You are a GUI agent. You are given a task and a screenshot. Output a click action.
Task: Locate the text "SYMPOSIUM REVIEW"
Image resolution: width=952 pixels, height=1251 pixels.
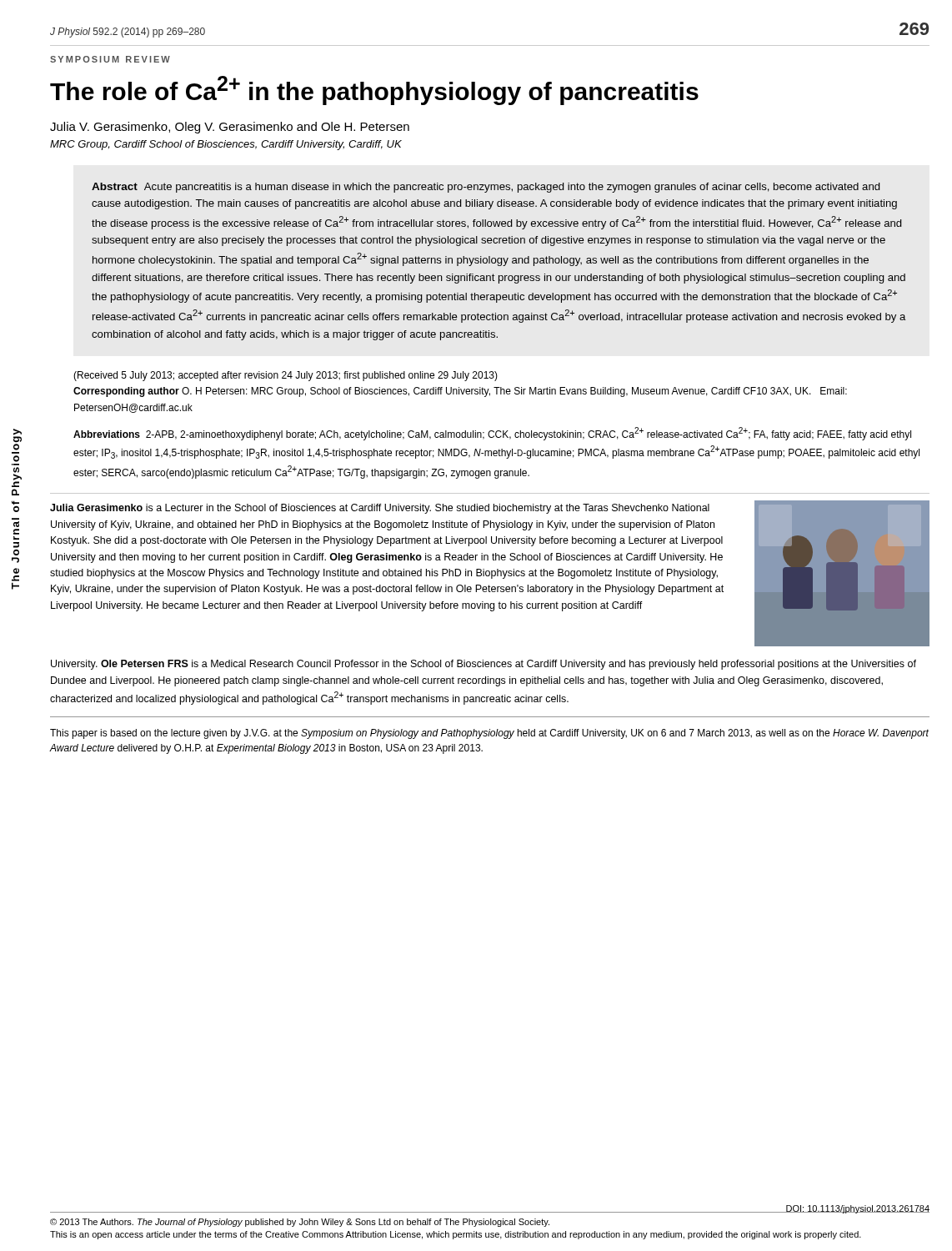click(x=111, y=59)
